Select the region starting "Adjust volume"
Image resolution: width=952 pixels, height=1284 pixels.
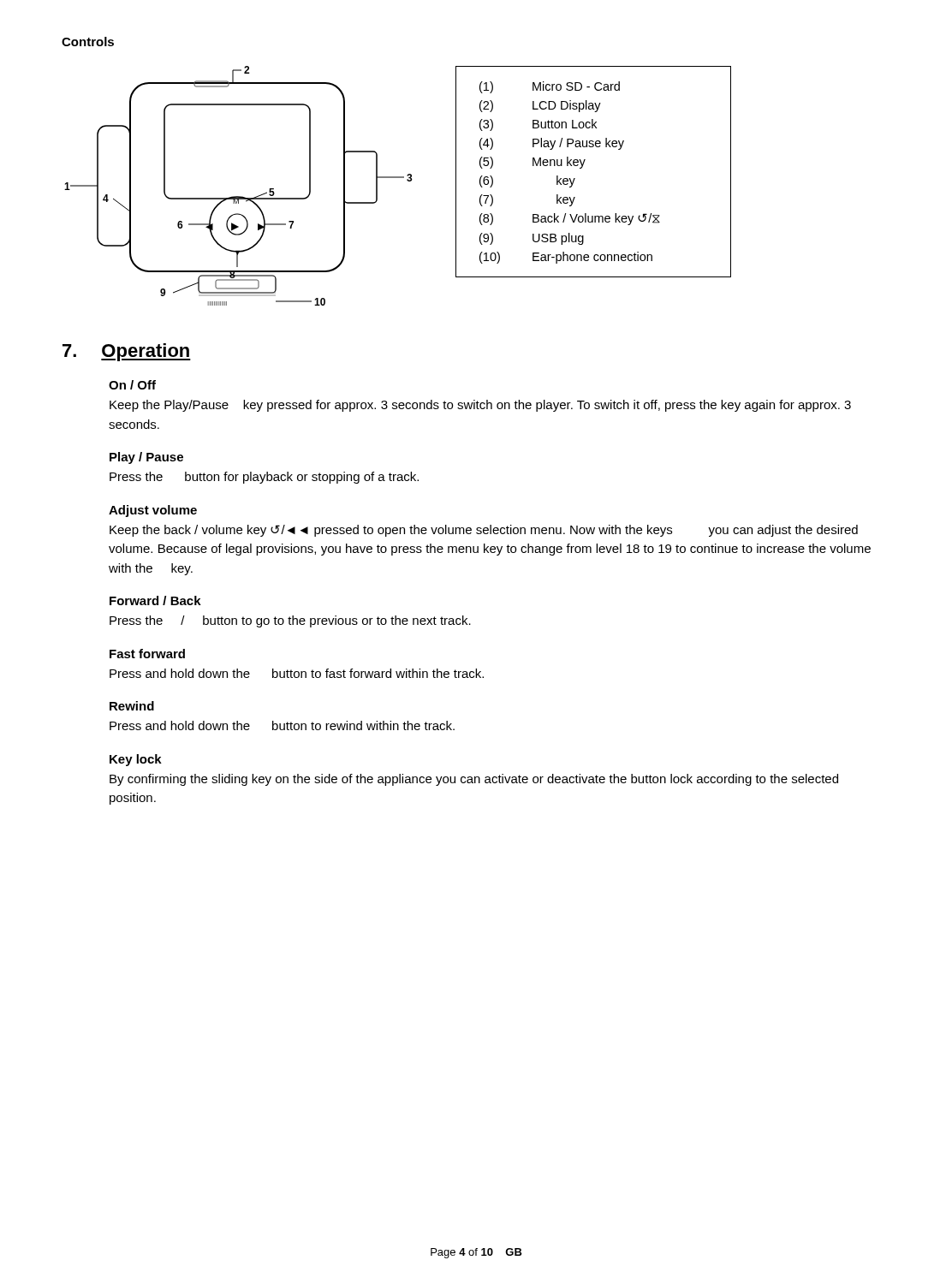coord(153,509)
